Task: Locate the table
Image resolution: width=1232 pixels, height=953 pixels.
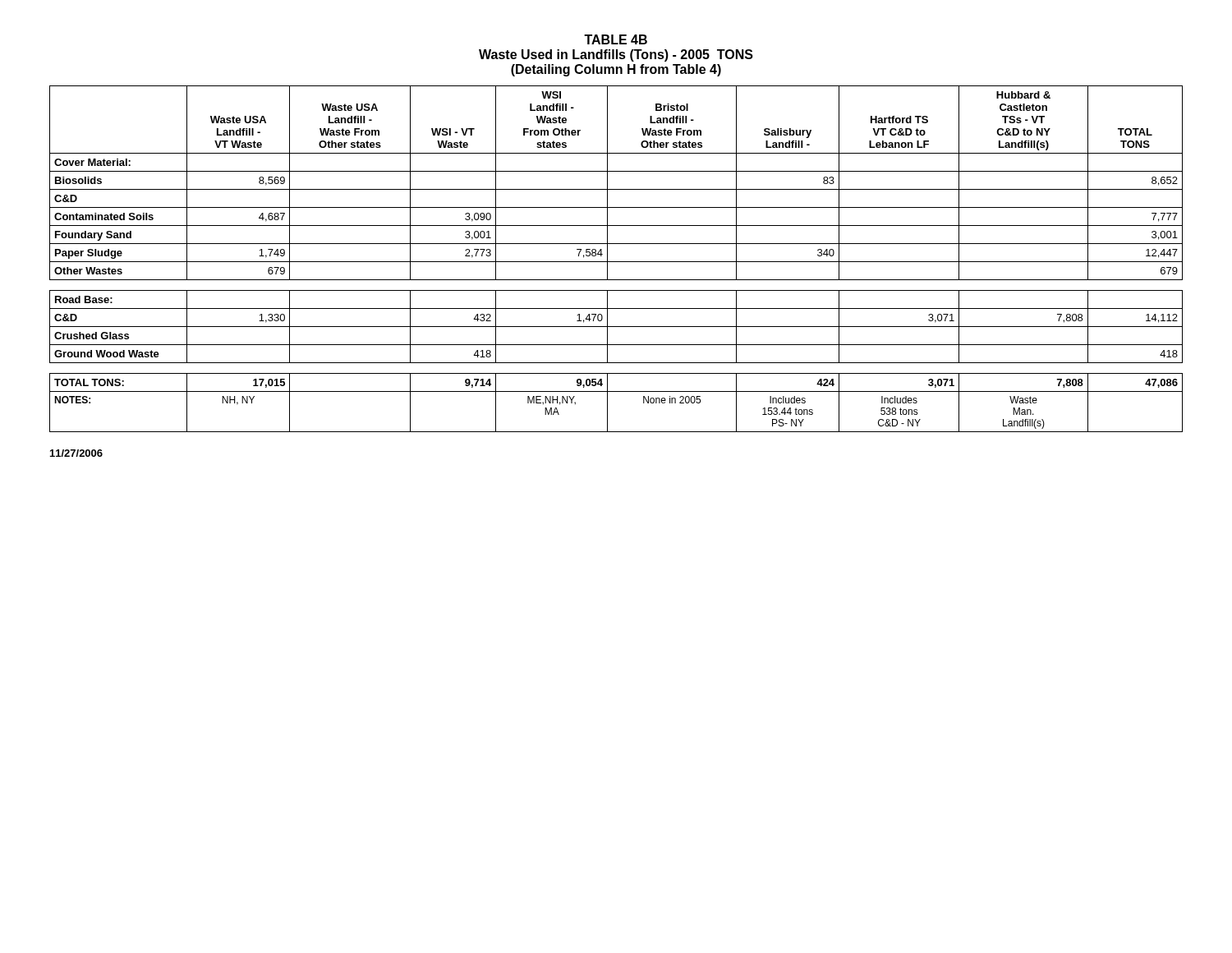Action: click(616, 259)
